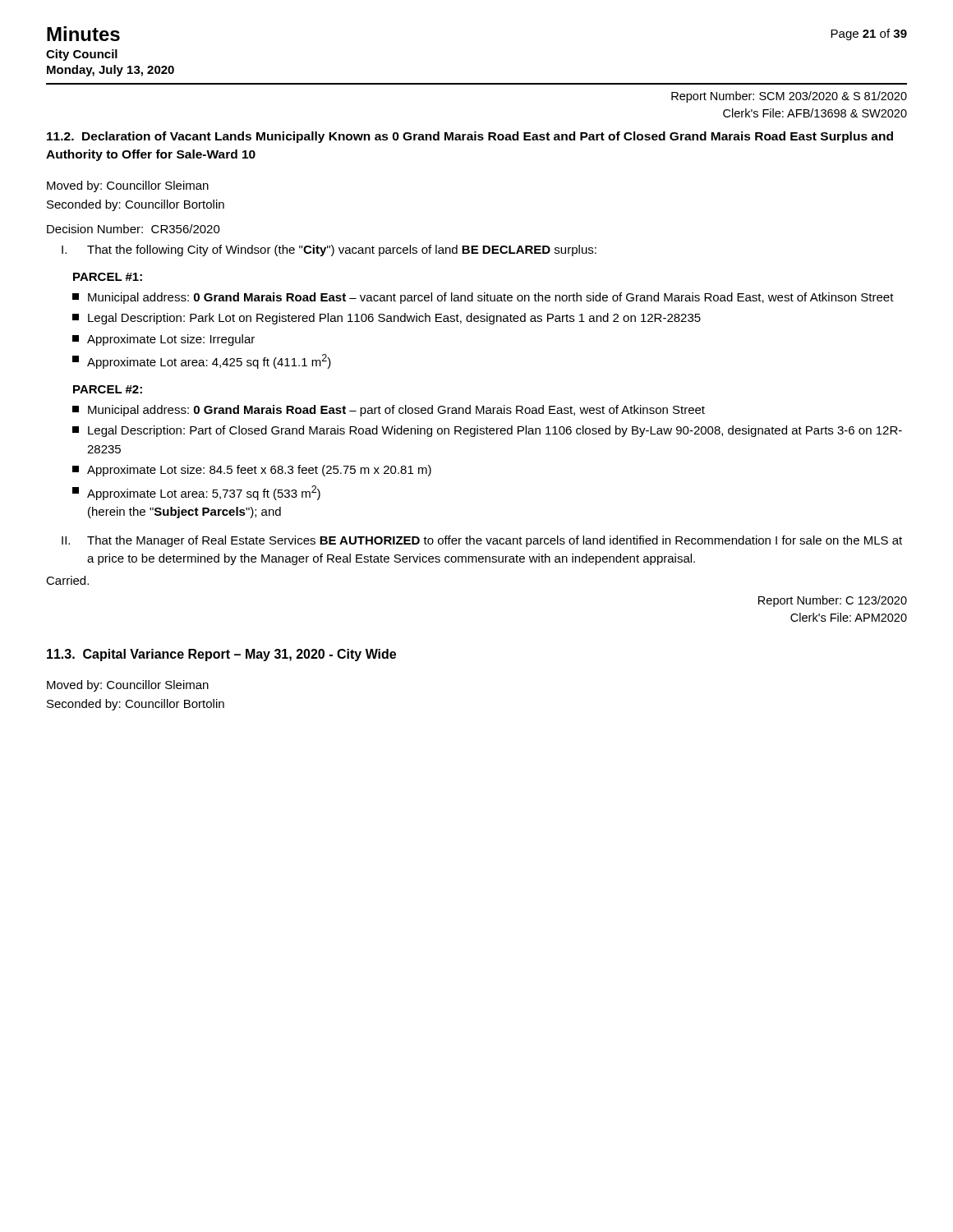The width and height of the screenshot is (953, 1232).
Task: Where is the passage that starts "Legal Description: Park"?
Action: click(490, 318)
